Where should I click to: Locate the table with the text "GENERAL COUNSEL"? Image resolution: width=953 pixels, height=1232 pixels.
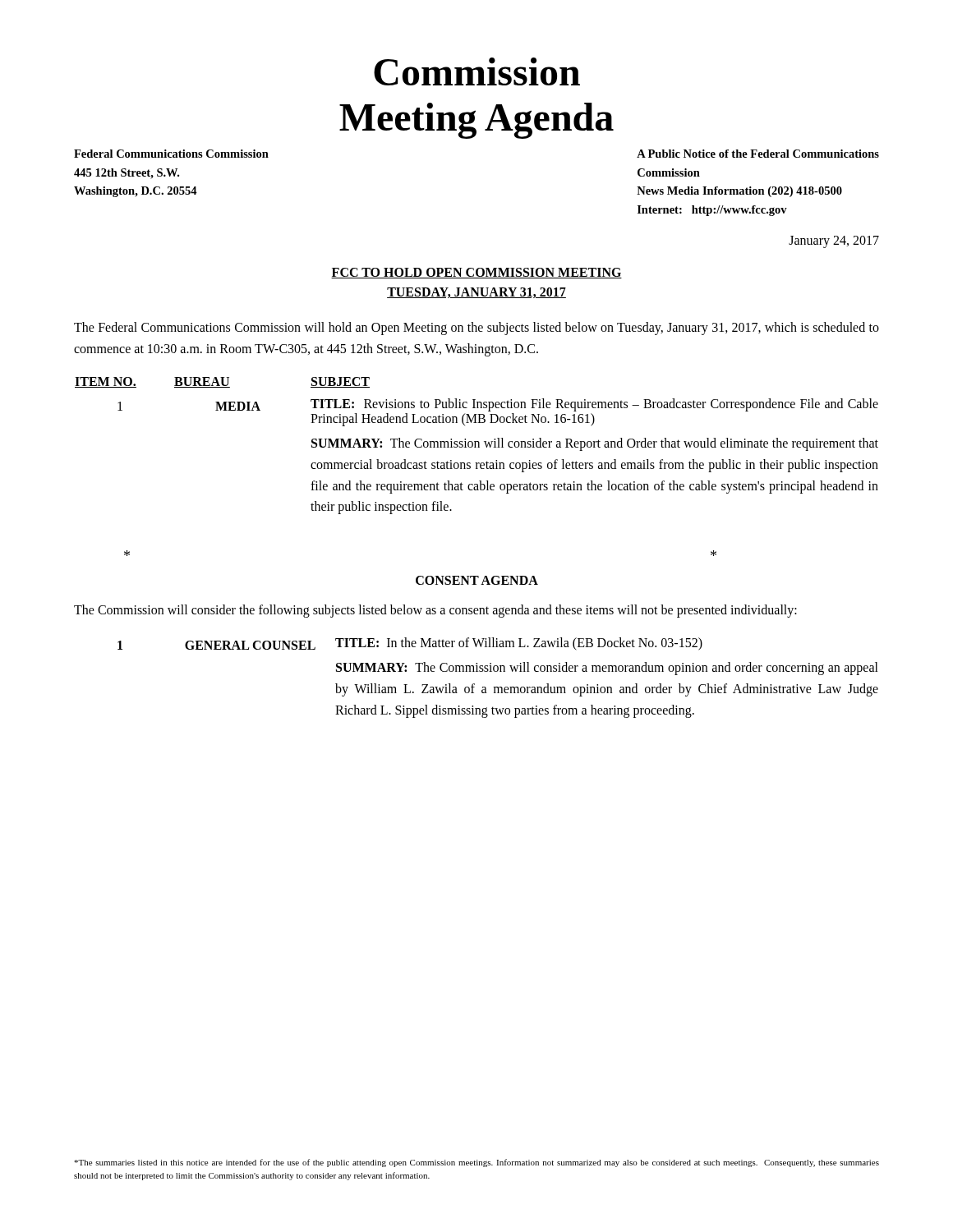coord(476,682)
